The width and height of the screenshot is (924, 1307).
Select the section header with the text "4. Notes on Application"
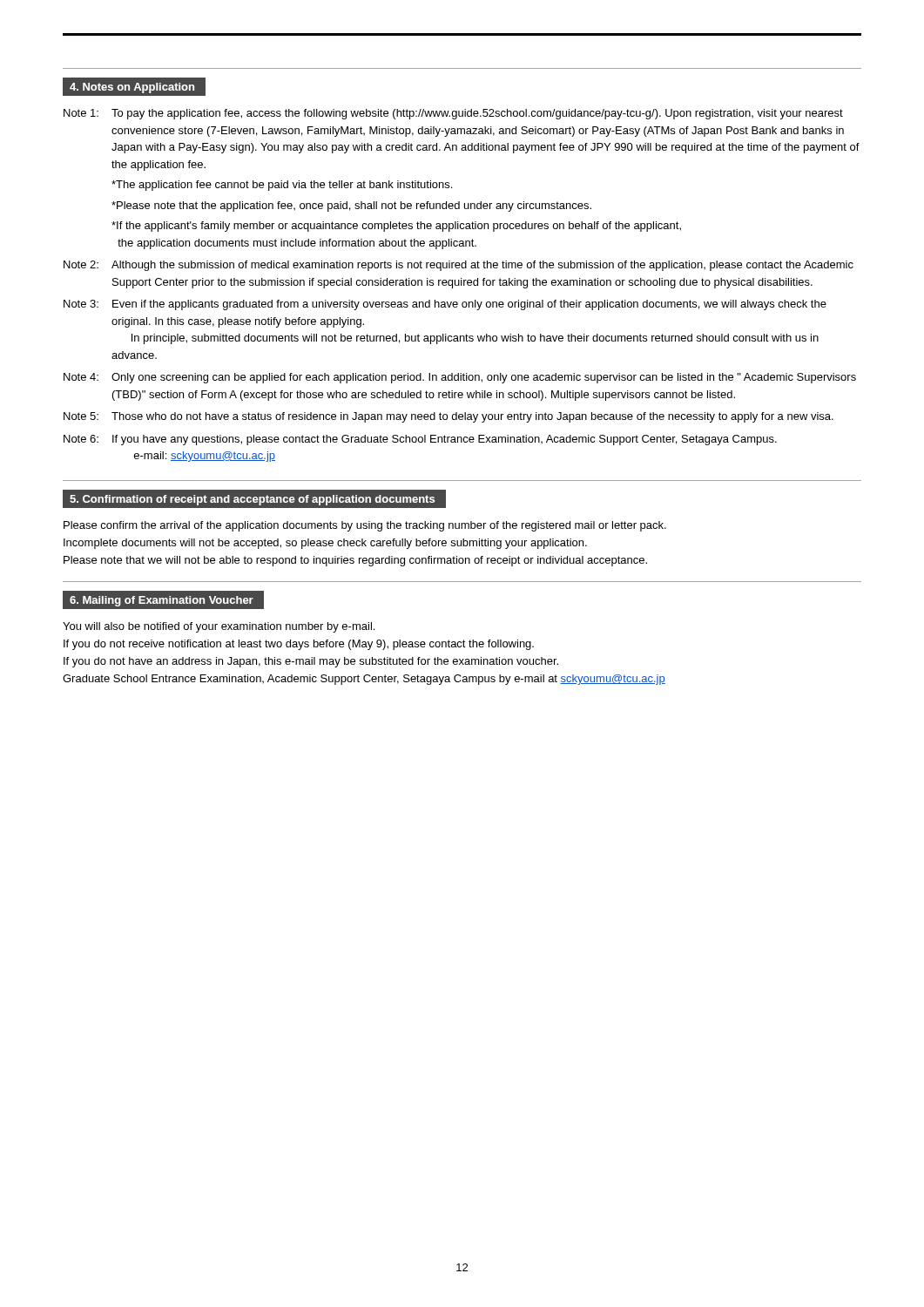(134, 87)
